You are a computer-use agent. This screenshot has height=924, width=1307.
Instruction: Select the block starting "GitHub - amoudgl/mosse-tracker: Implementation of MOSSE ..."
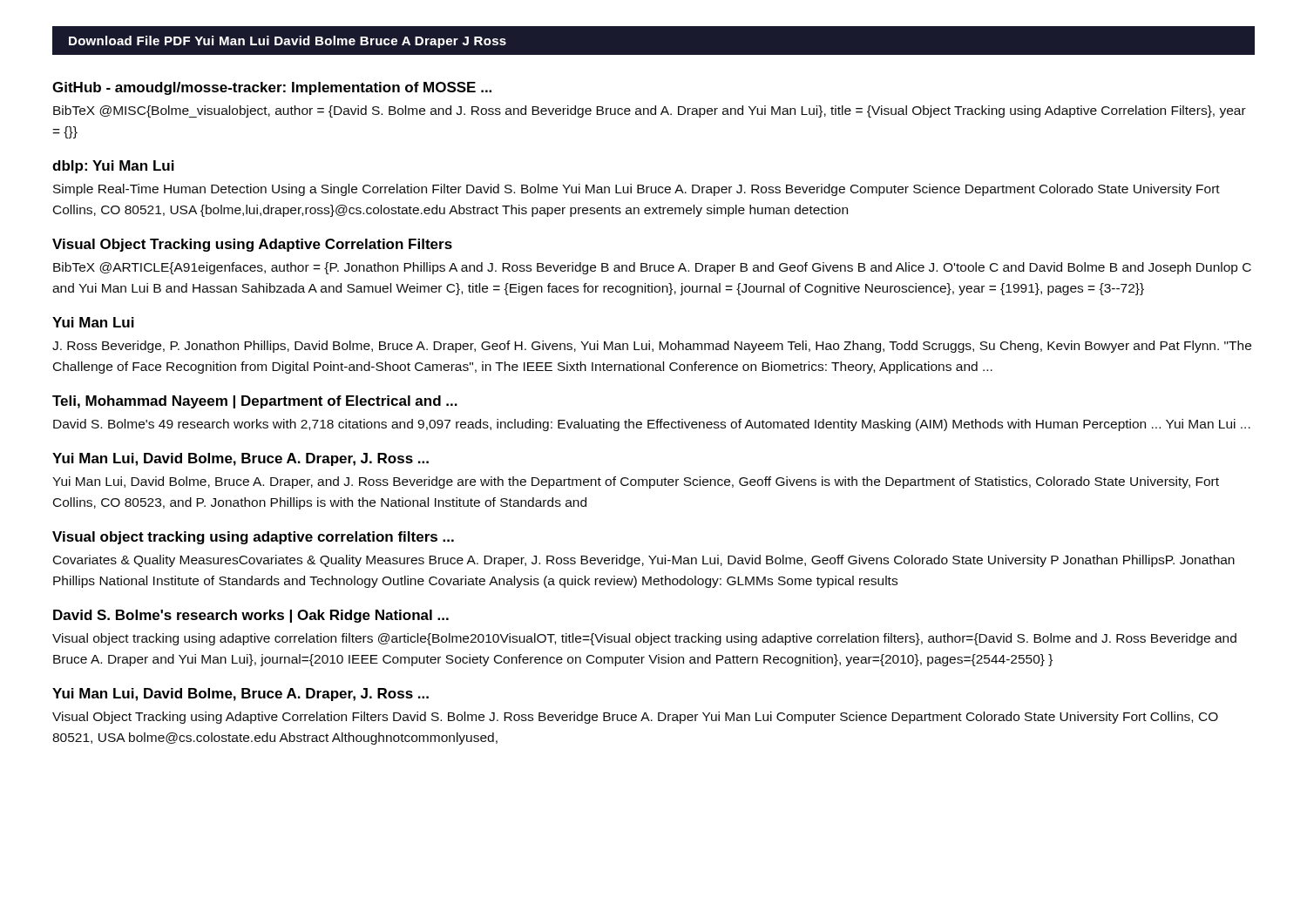coord(272,88)
